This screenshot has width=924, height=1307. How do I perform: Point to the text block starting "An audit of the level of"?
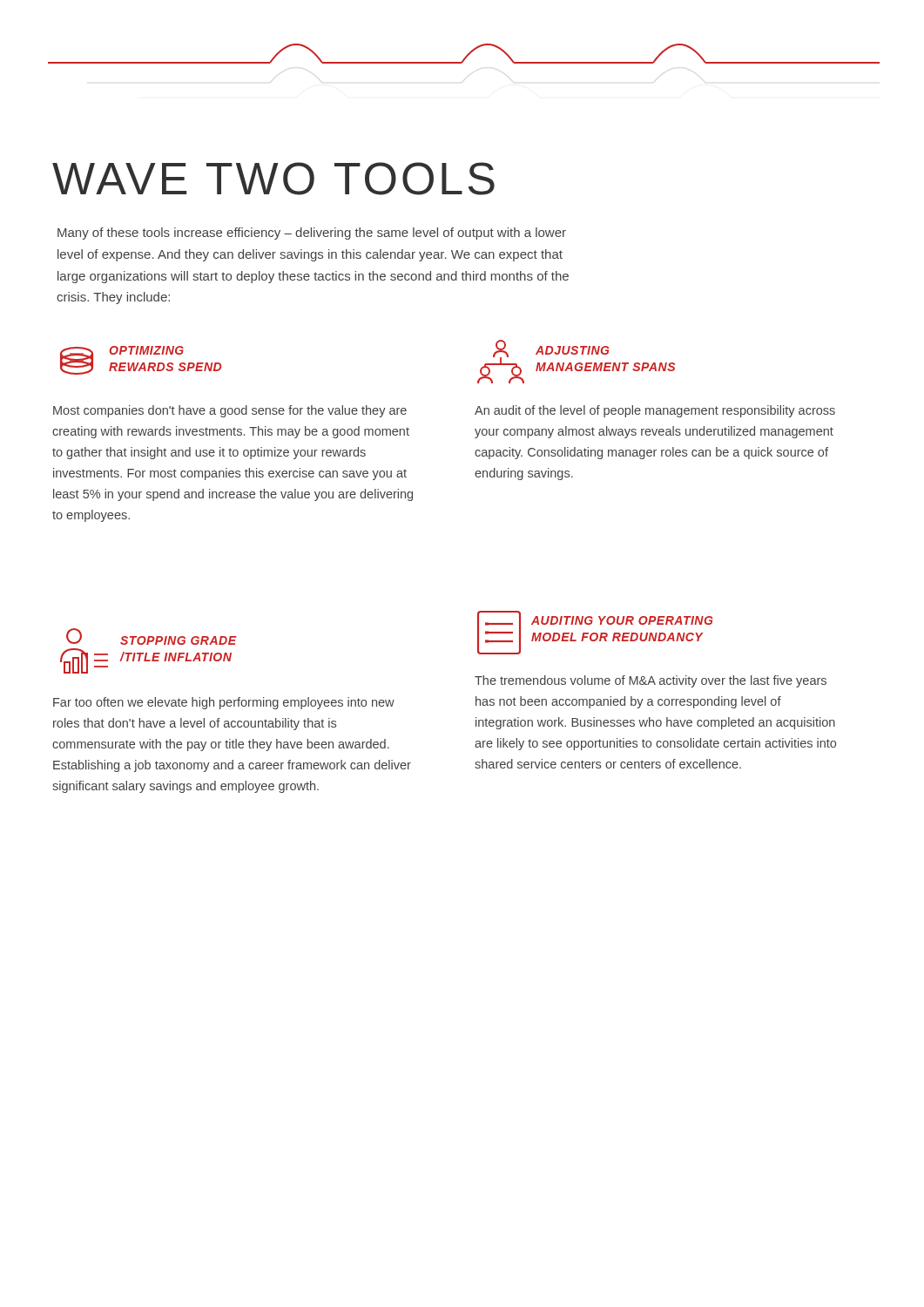click(x=655, y=442)
